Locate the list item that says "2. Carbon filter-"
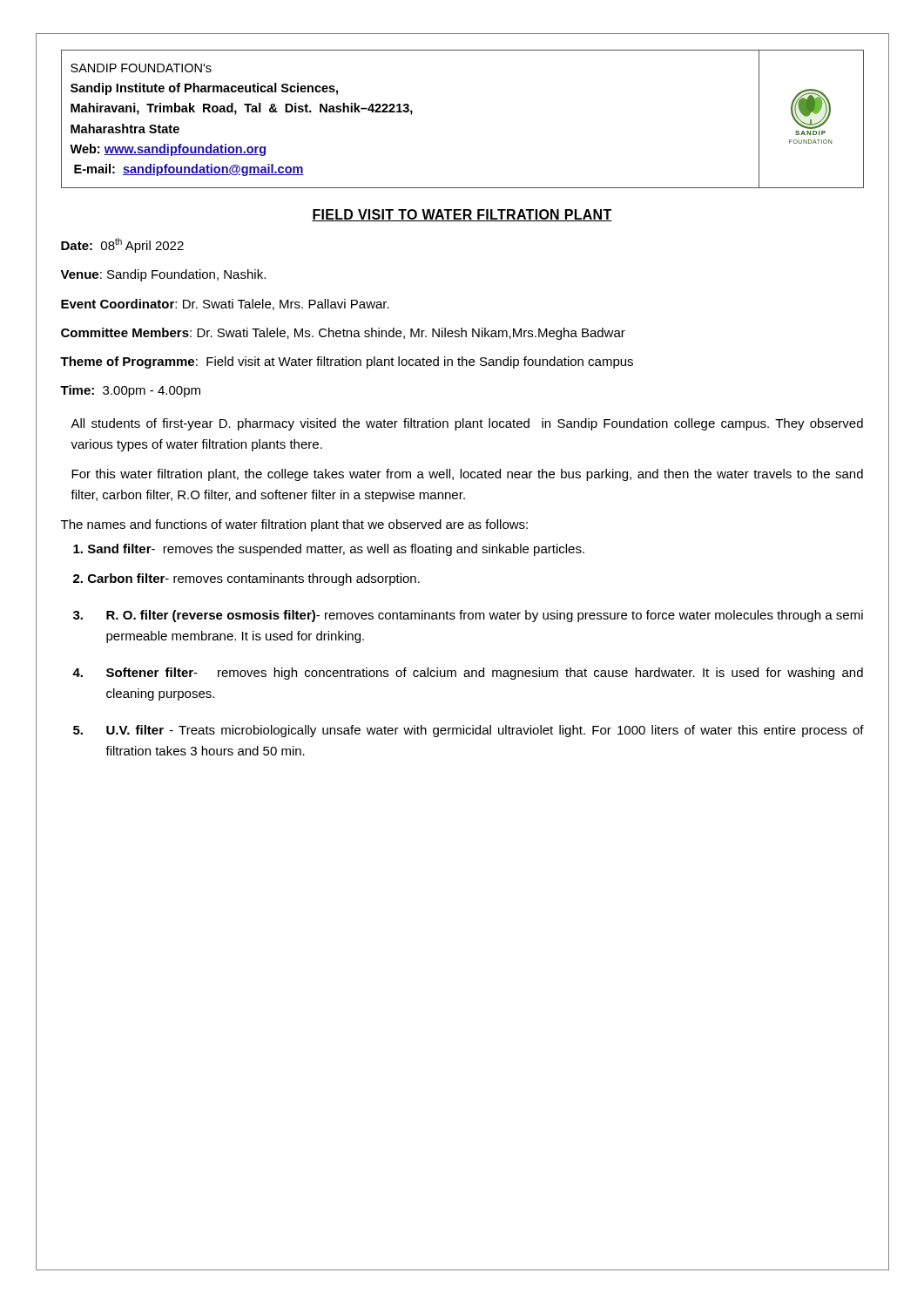 [x=247, y=578]
